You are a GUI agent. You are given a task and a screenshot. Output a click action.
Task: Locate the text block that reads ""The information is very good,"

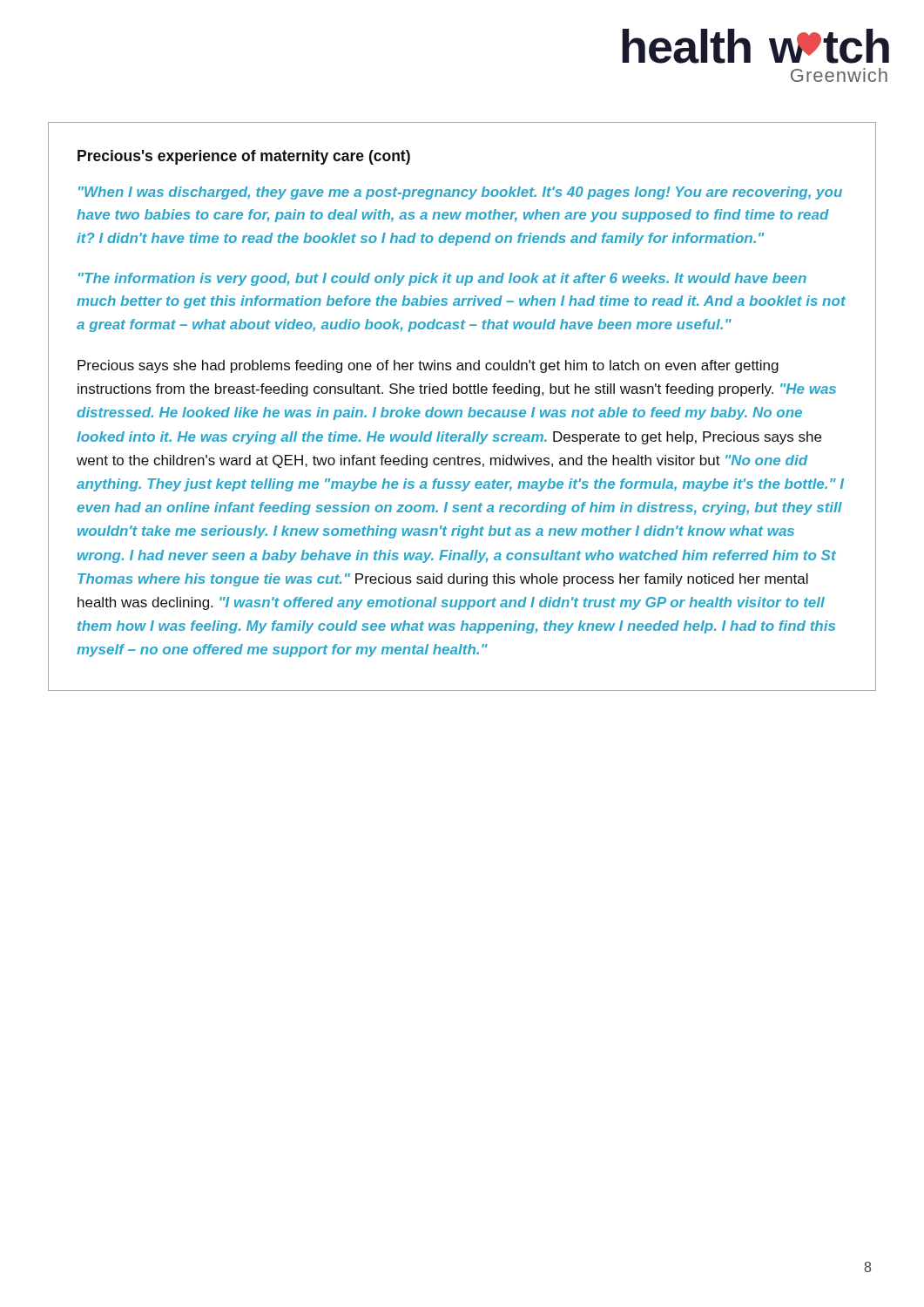click(461, 301)
